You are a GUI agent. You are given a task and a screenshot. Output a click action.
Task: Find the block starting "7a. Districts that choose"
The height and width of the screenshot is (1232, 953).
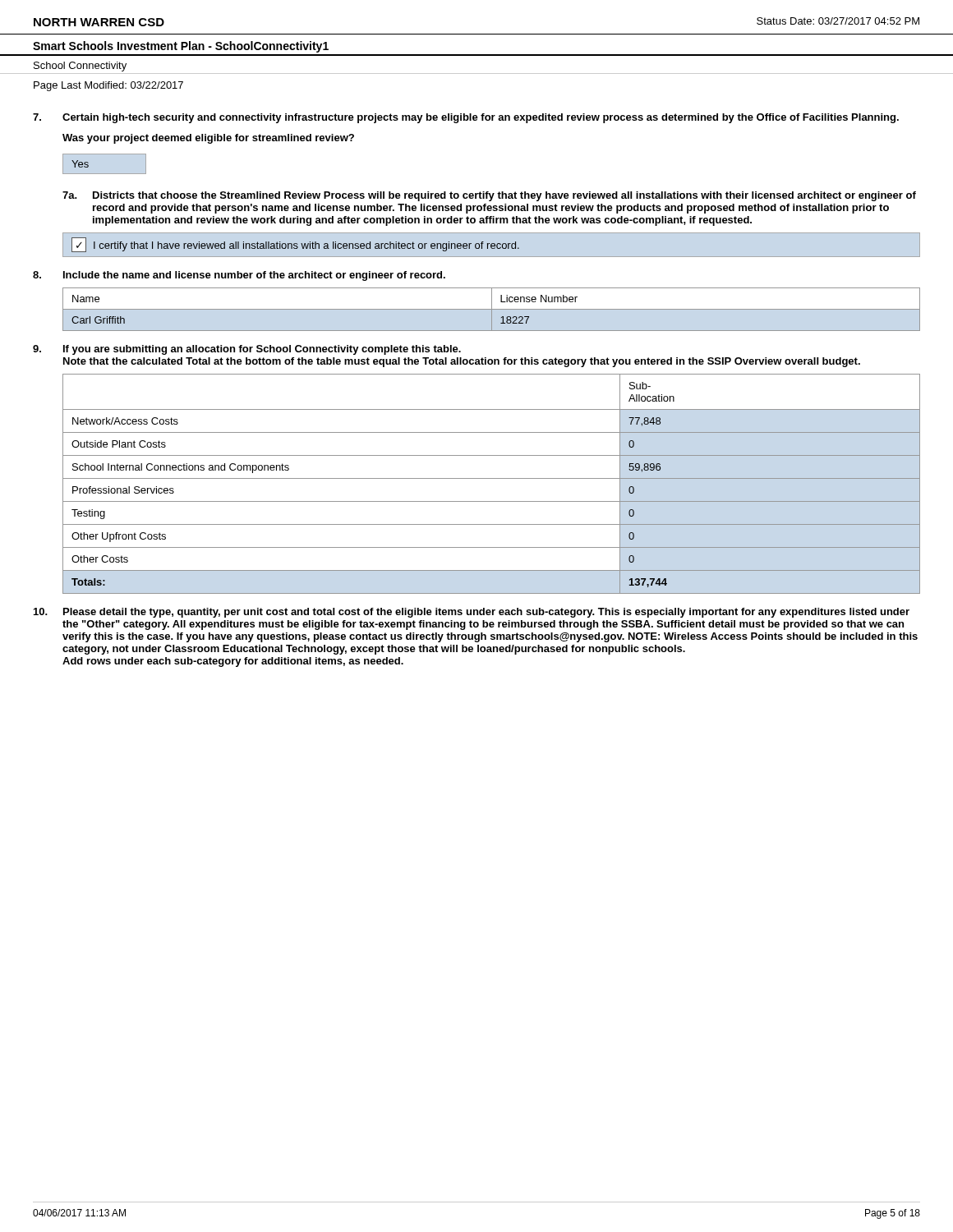[491, 223]
